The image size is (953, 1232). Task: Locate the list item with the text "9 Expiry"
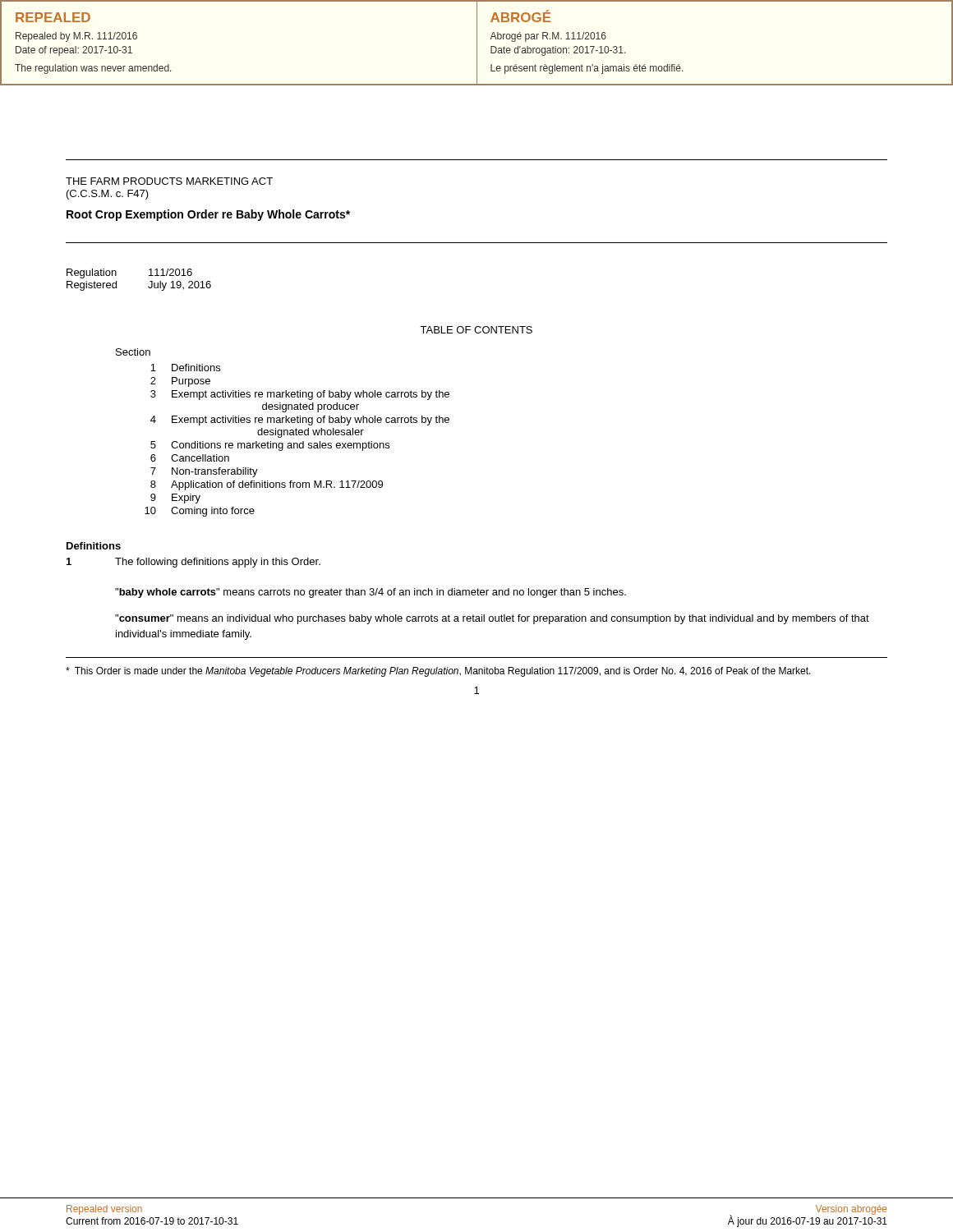pos(158,497)
